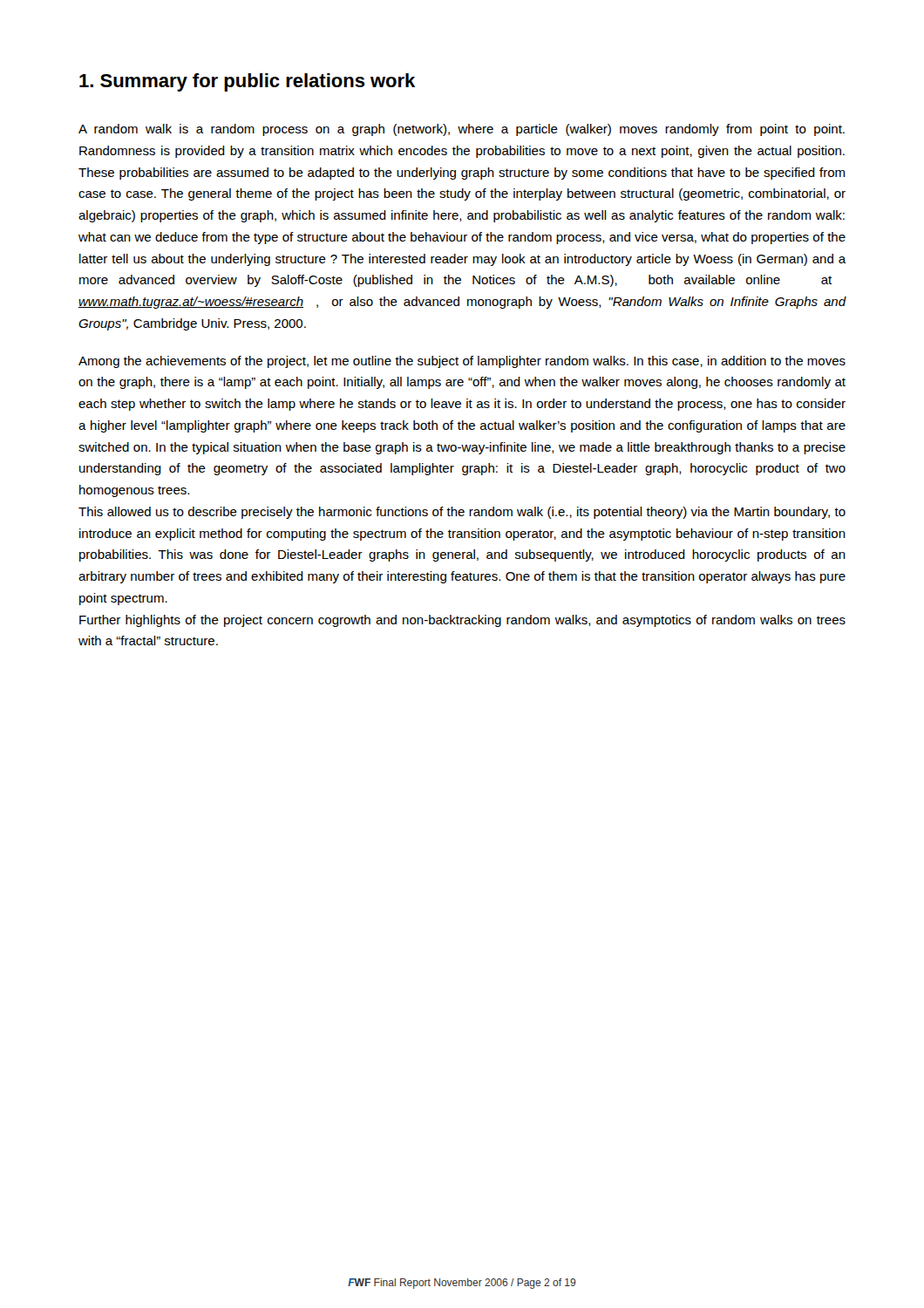Locate the passage starting "1. Summary for public relations work"
This screenshot has width=924, height=1308.
247,81
